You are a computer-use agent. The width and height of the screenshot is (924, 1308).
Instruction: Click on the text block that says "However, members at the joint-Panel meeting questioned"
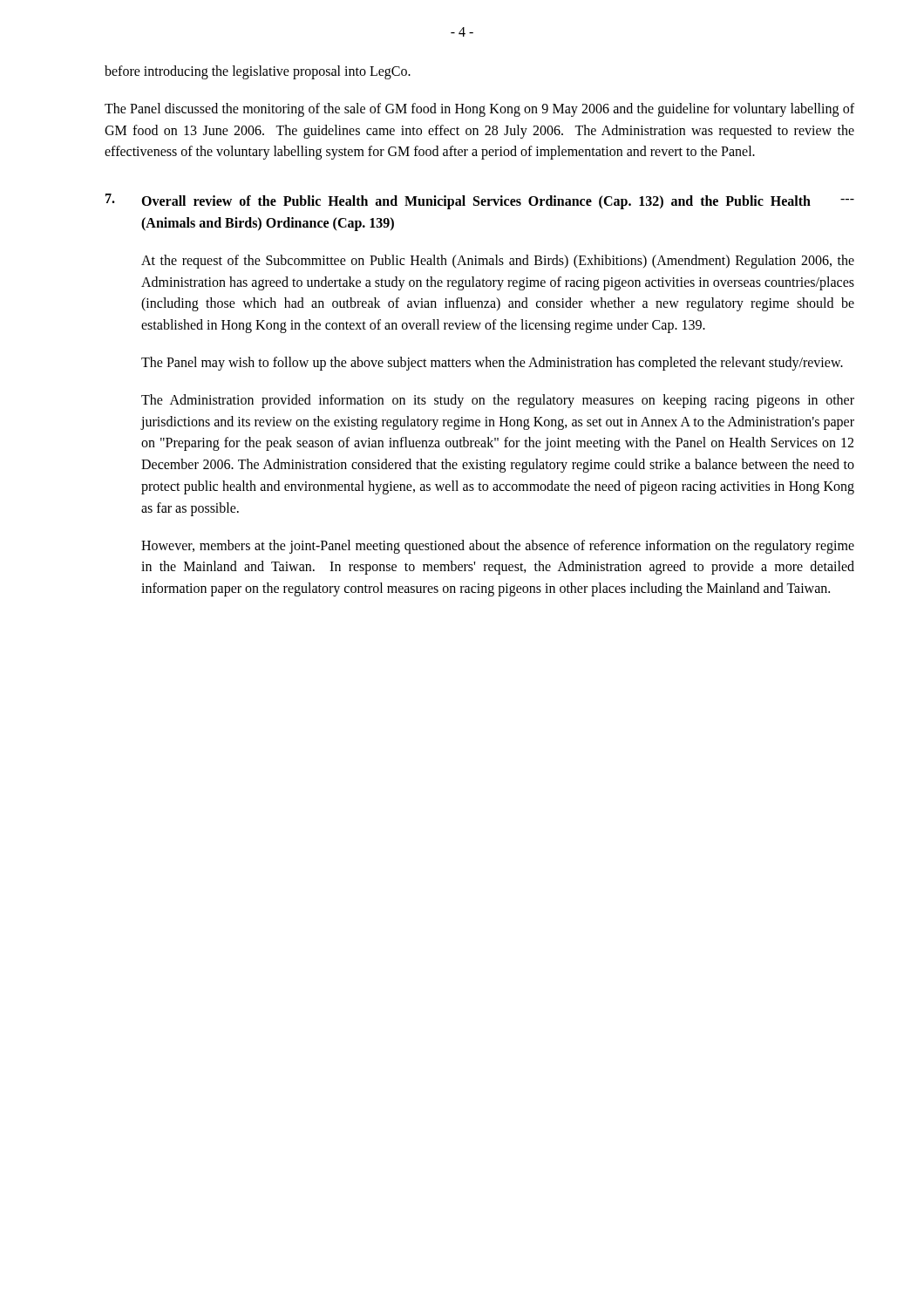tap(498, 567)
